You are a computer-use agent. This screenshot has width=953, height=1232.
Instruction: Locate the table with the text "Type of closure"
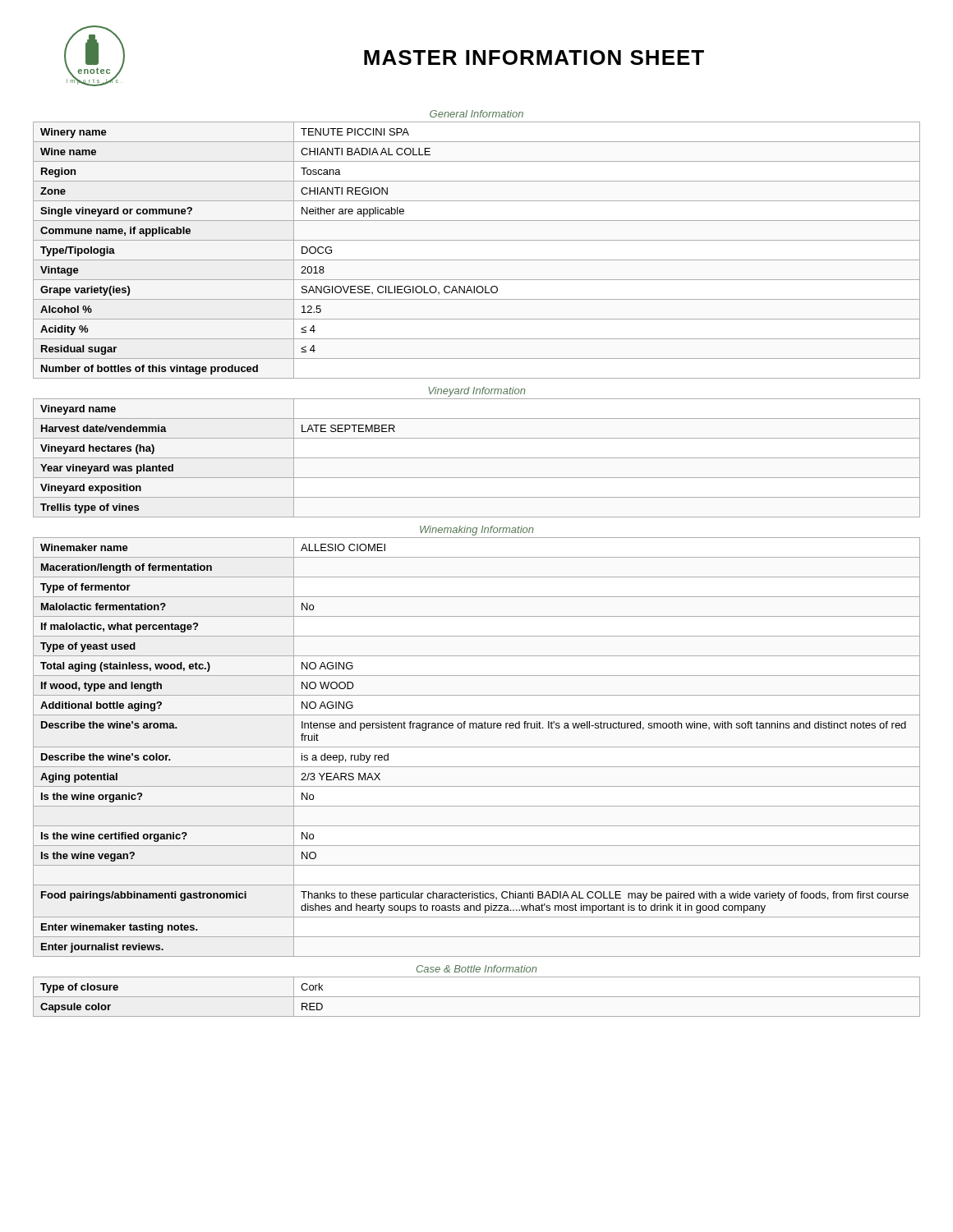pos(476,997)
